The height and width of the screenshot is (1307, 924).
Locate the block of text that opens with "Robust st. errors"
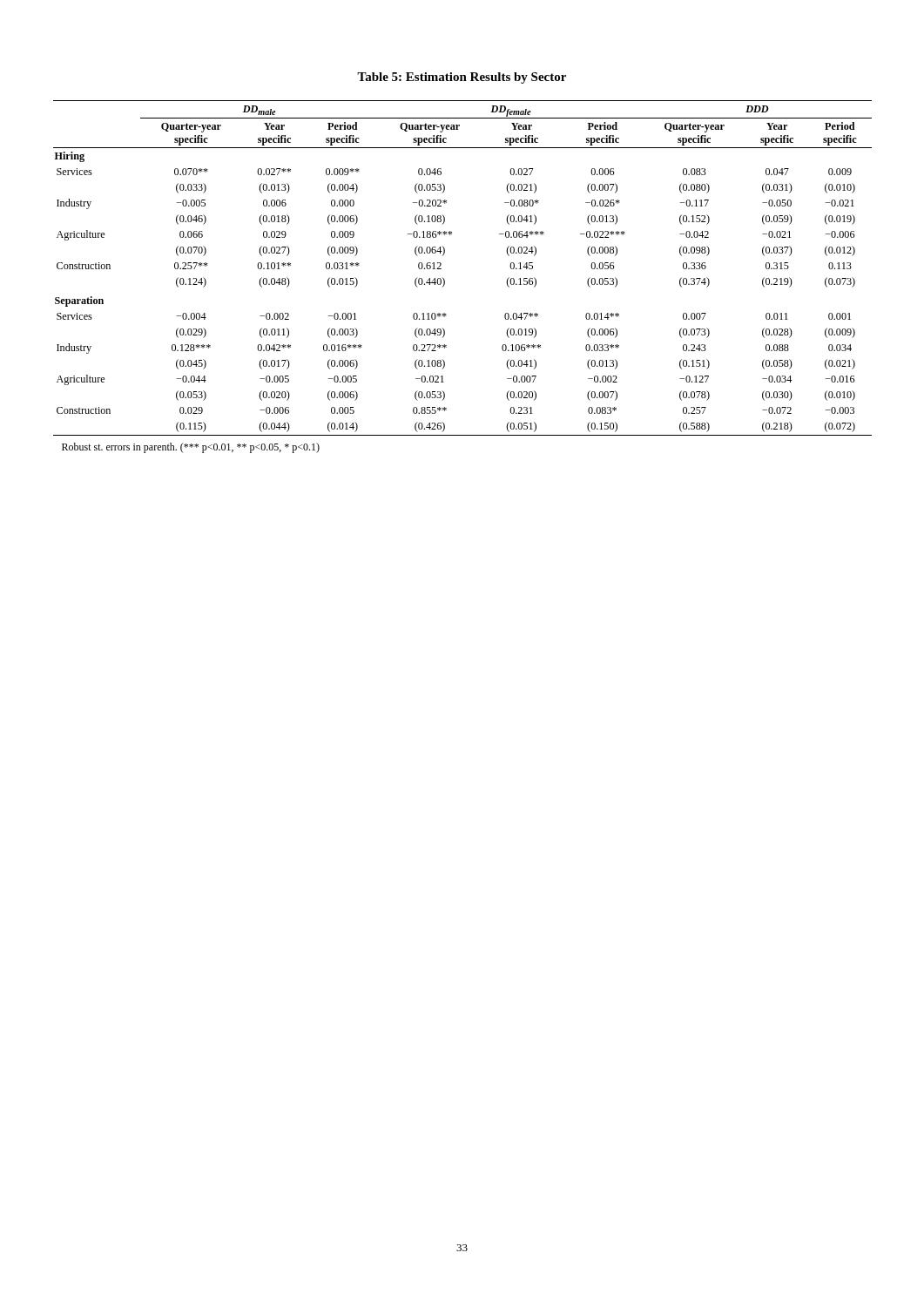(x=191, y=447)
